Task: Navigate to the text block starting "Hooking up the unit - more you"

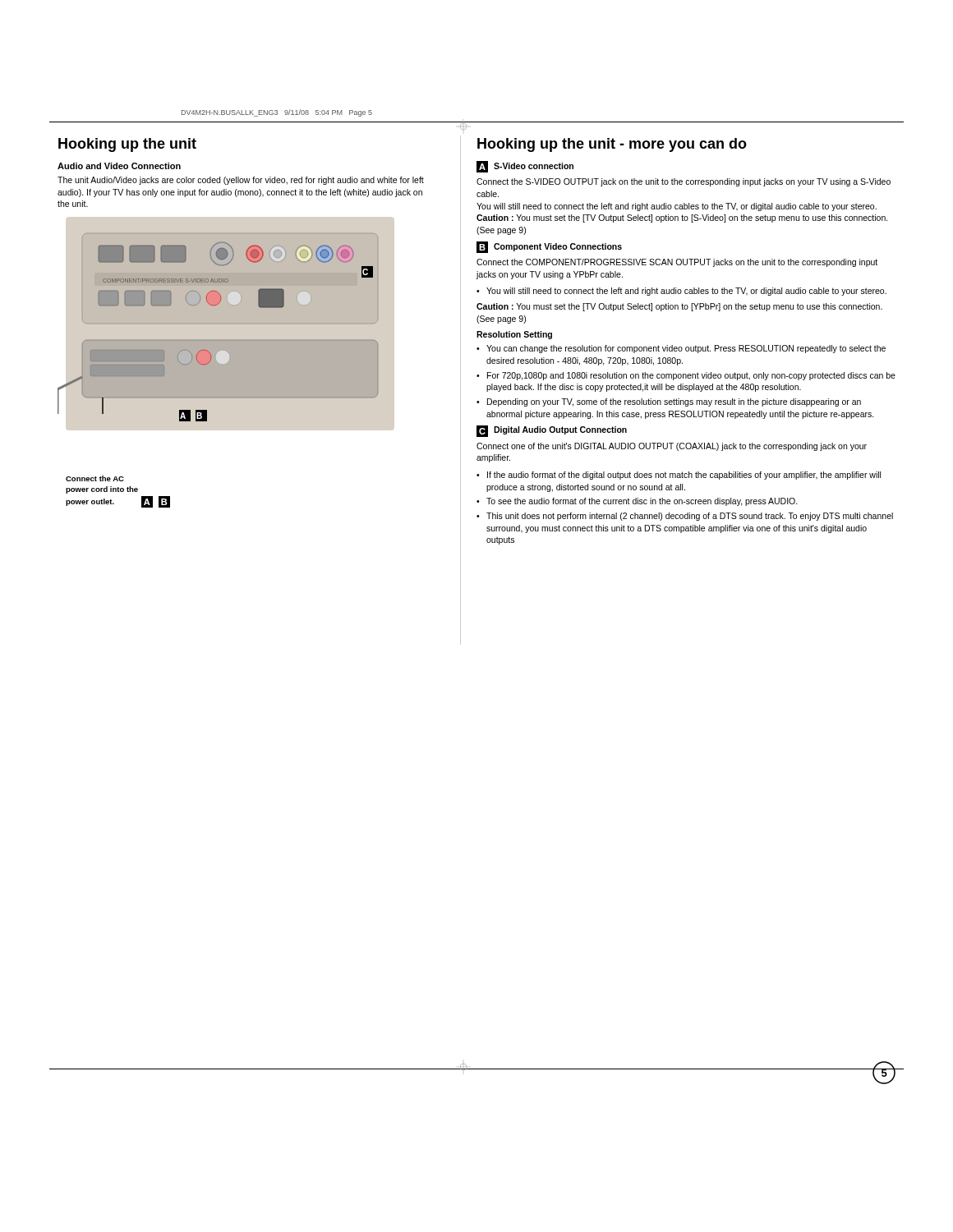Action: click(x=612, y=144)
